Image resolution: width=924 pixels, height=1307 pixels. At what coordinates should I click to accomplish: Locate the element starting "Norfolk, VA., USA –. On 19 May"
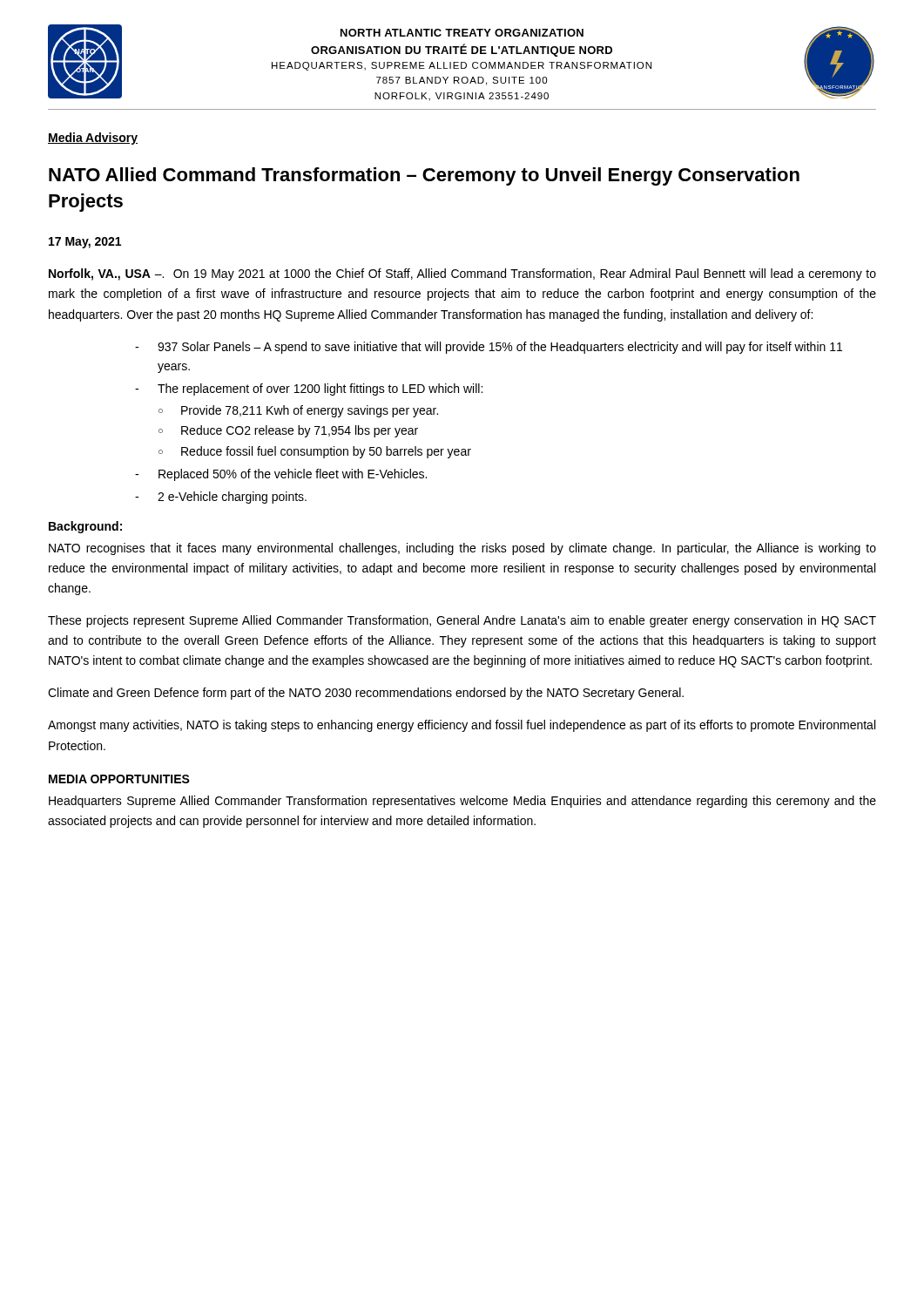462,294
